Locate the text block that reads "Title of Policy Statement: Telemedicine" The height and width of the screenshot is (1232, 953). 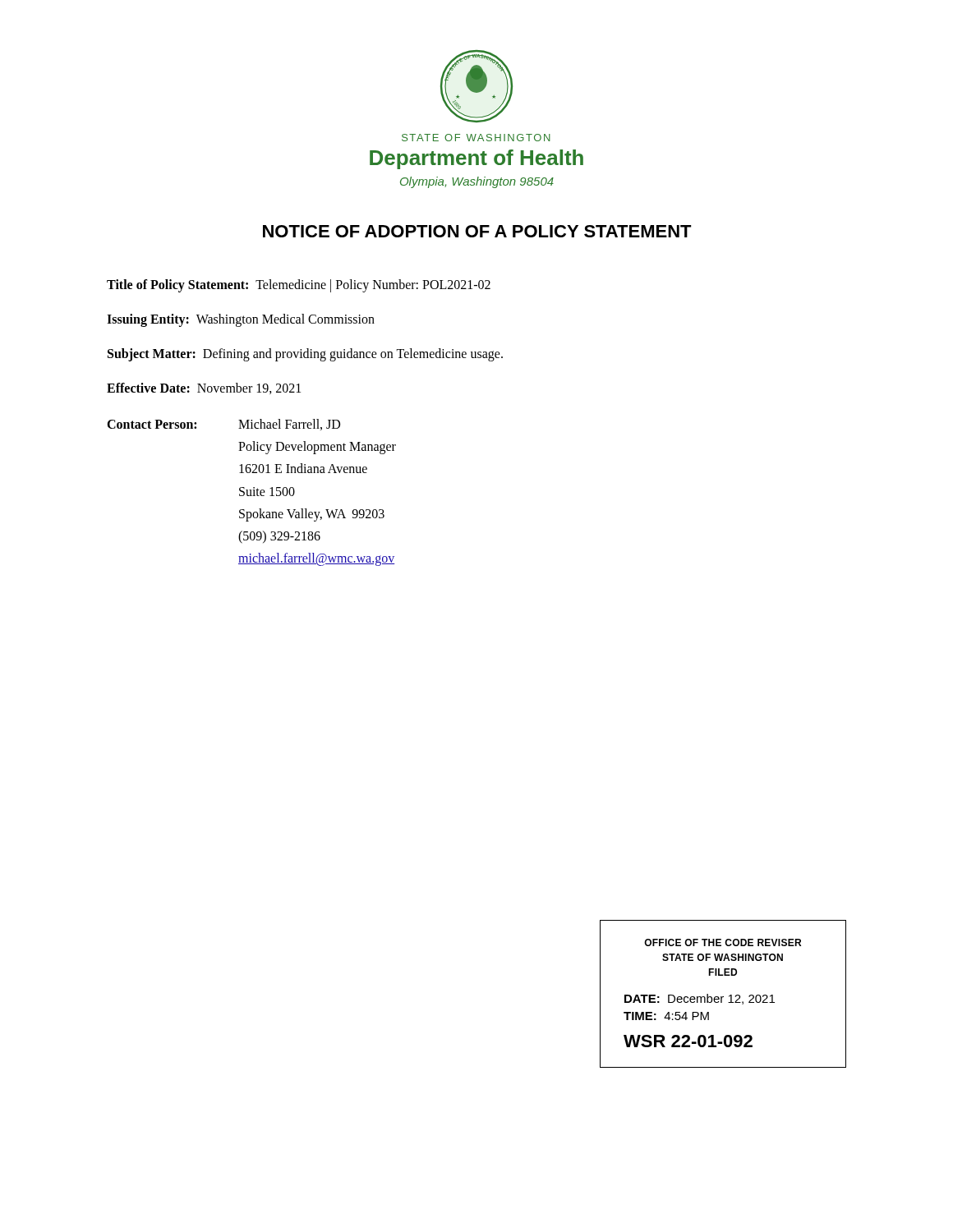click(x=299, y=285)
